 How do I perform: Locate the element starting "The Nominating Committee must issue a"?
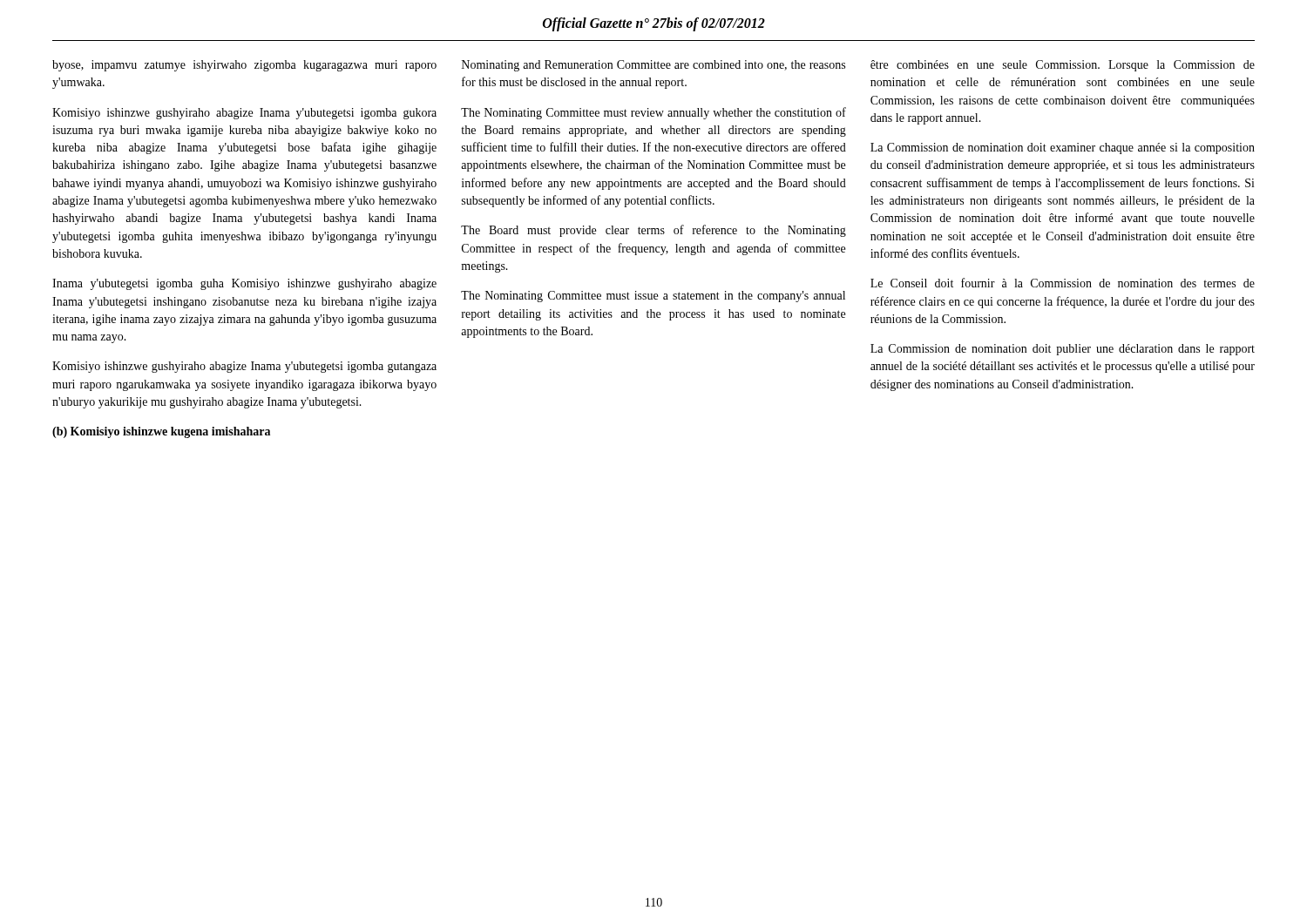coord(654,314)
